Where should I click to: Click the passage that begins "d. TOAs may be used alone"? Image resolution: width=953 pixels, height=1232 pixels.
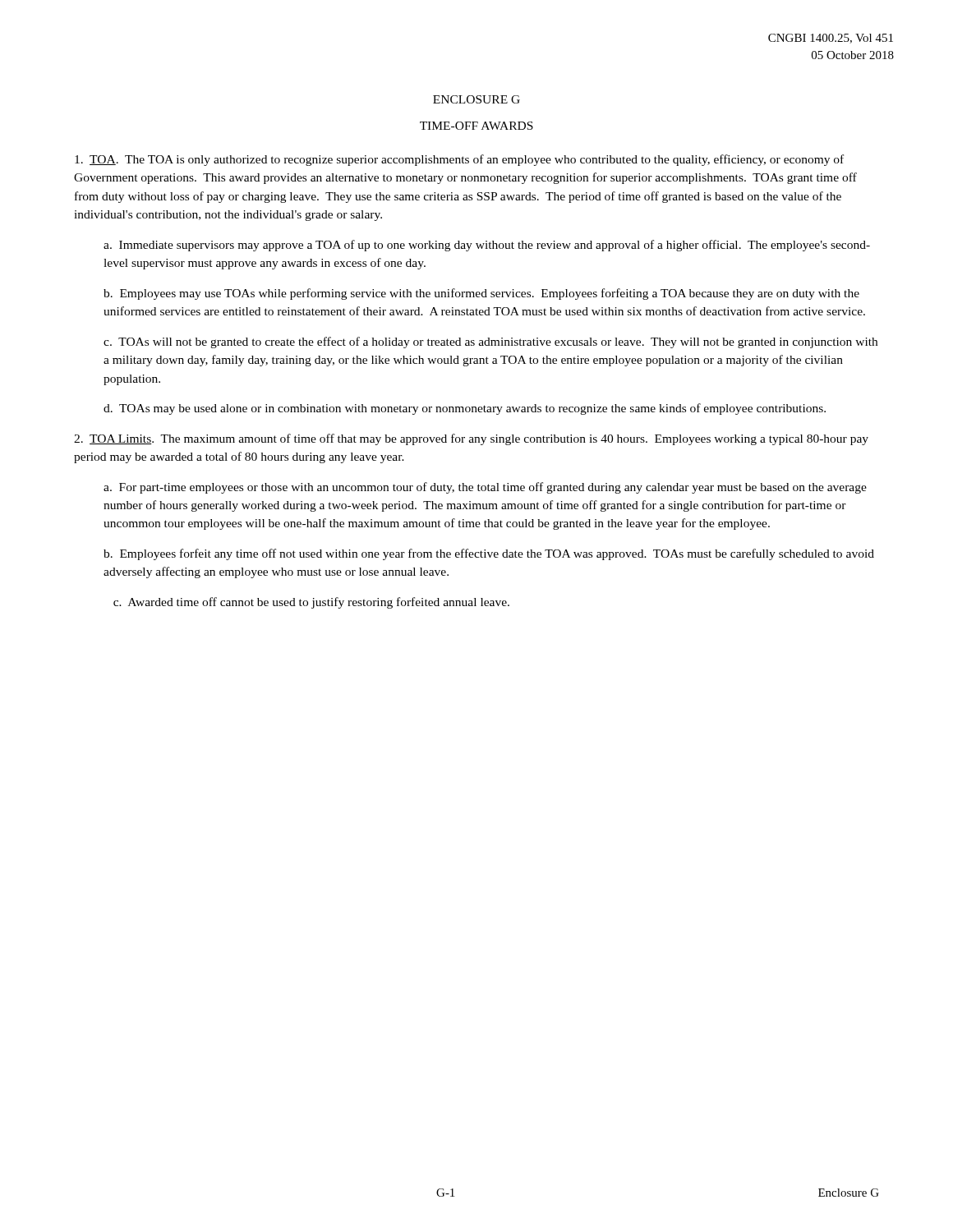[x=465, y=408]
